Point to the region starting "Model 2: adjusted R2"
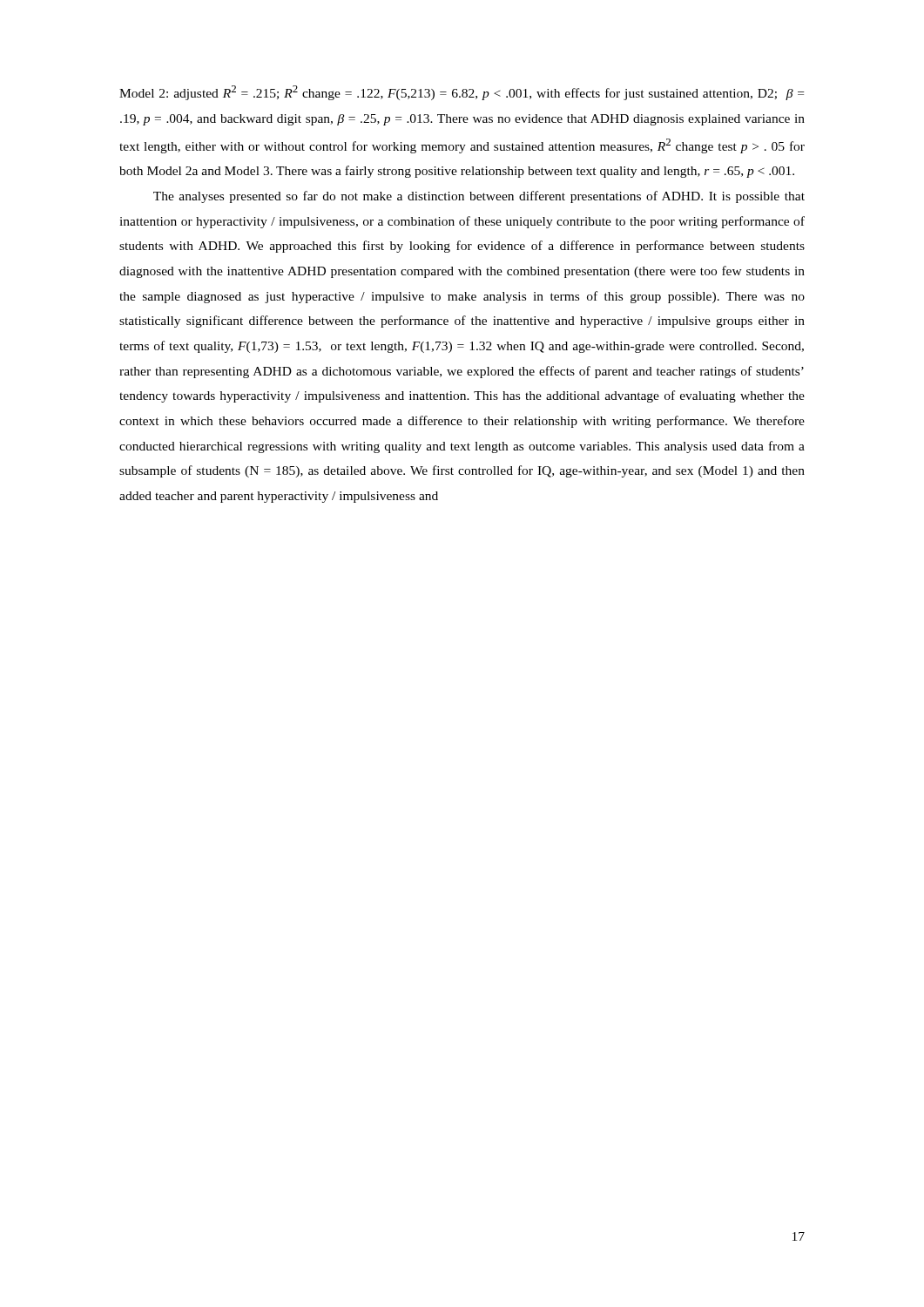The width and height of the screenshot is (924, 1307). 462,131
